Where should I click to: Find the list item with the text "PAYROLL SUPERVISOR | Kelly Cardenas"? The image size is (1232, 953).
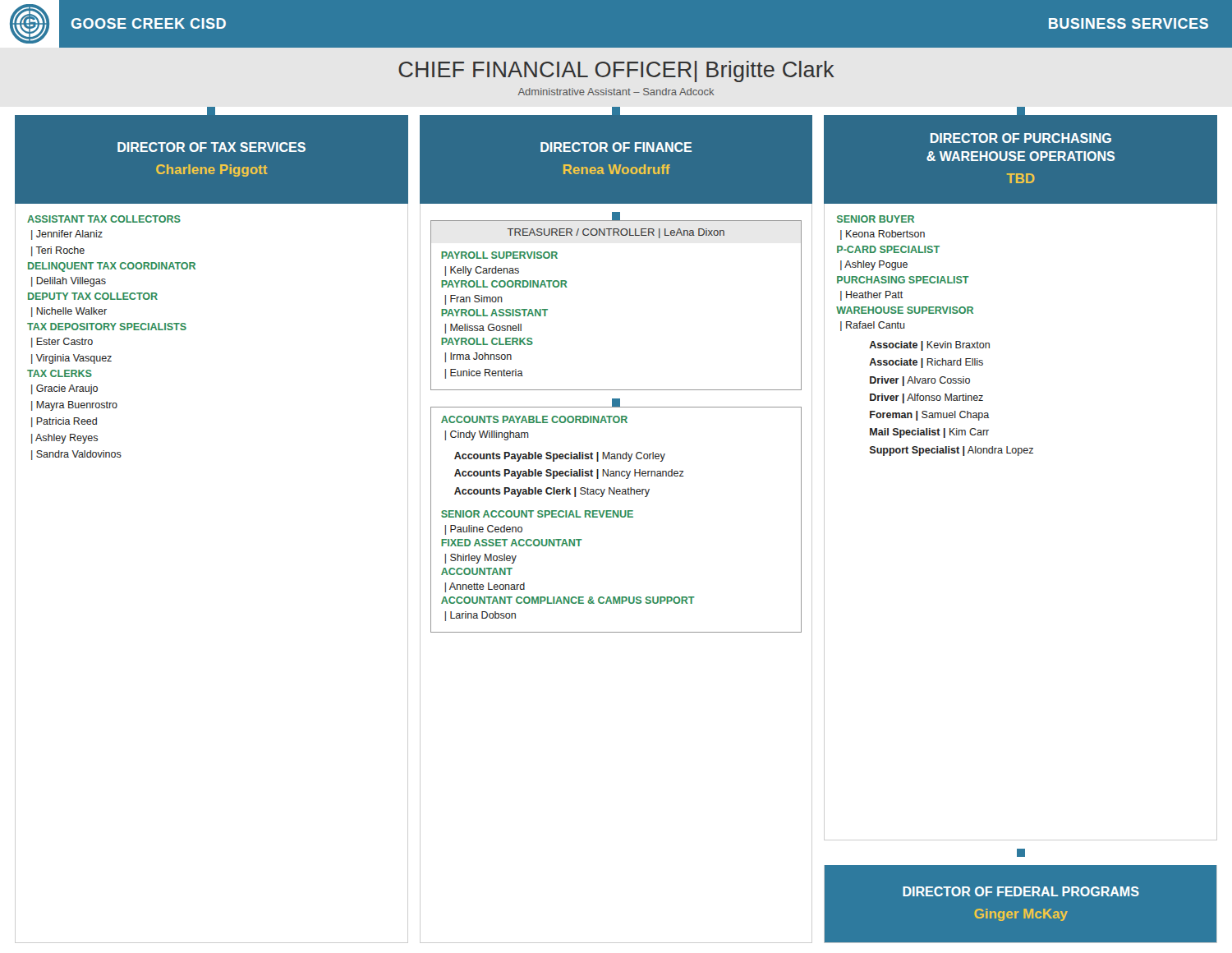pyautogui.click(x=499, y=255)
